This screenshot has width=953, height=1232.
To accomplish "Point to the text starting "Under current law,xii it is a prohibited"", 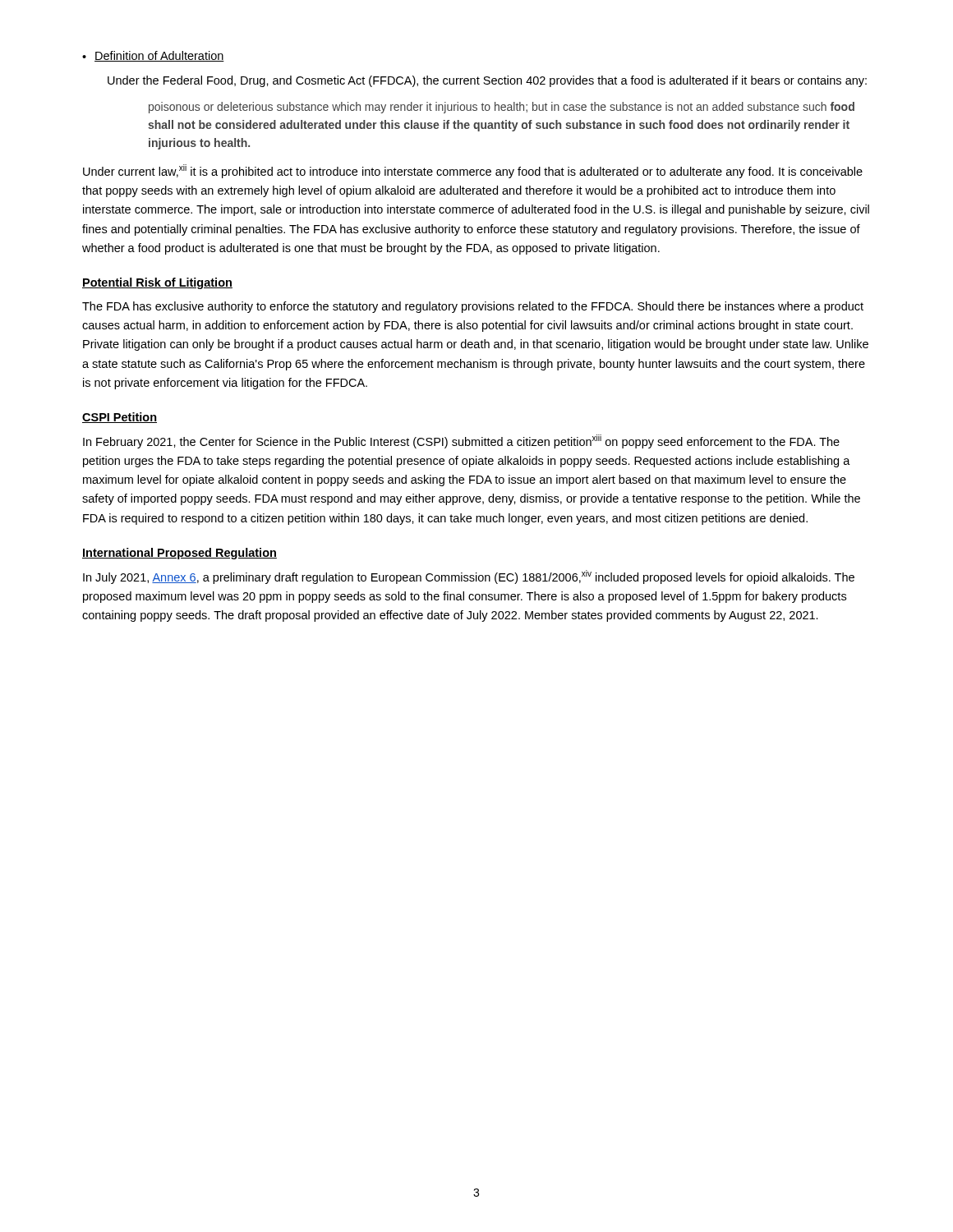I will pos(476,209).
